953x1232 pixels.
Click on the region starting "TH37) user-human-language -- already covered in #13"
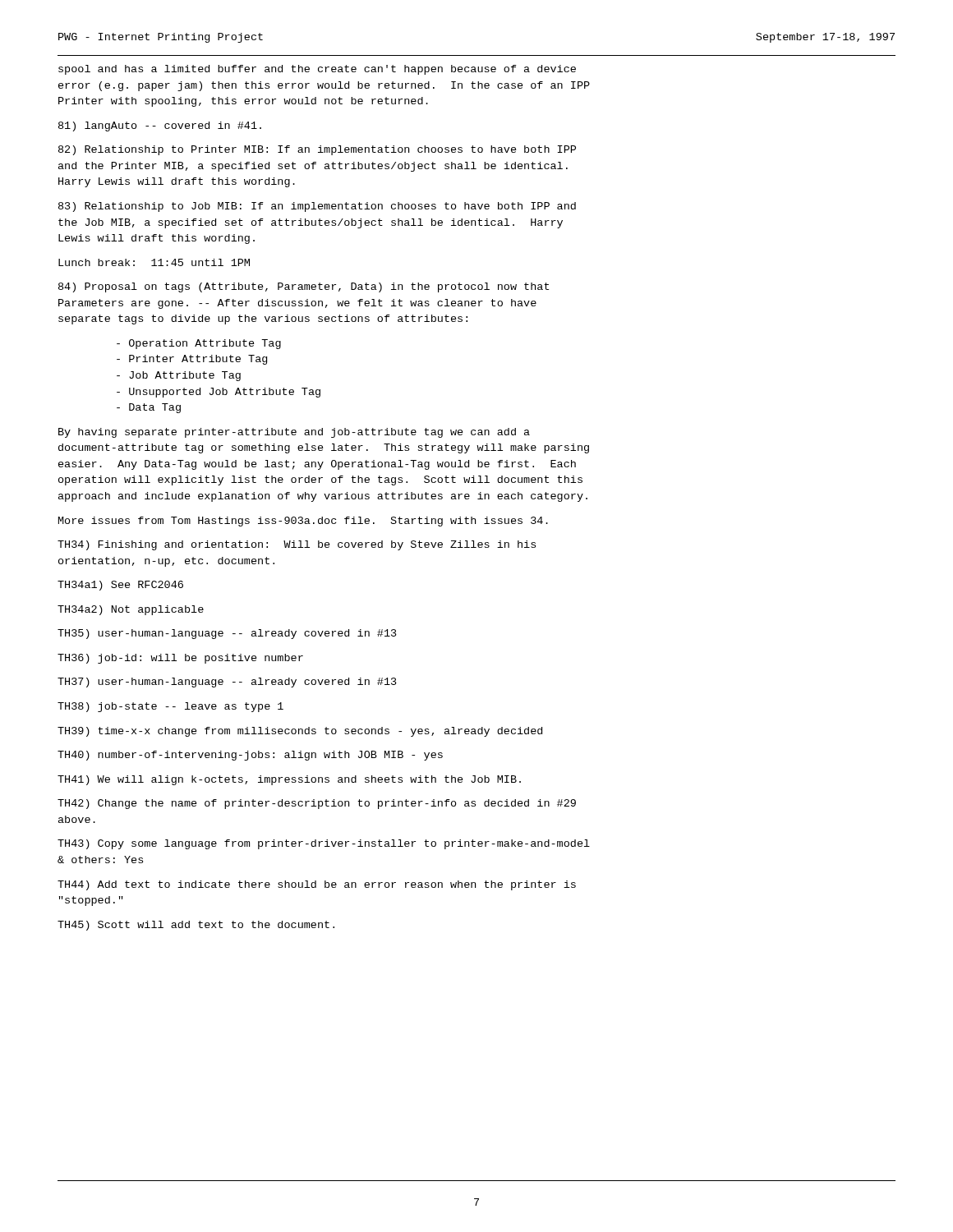pos(227,683)
